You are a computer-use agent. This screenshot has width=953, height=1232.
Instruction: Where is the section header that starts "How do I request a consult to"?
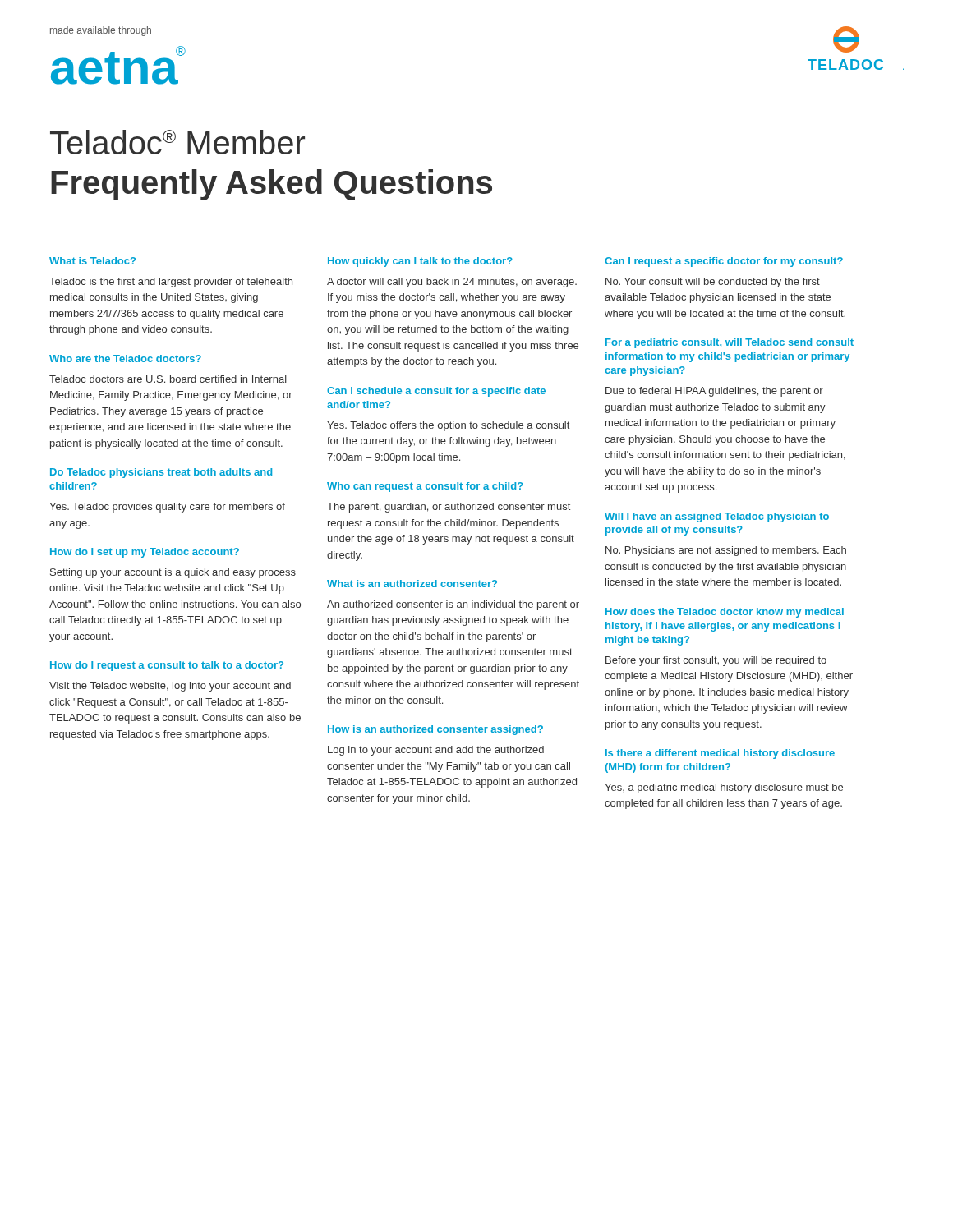[x=167, y=665]
